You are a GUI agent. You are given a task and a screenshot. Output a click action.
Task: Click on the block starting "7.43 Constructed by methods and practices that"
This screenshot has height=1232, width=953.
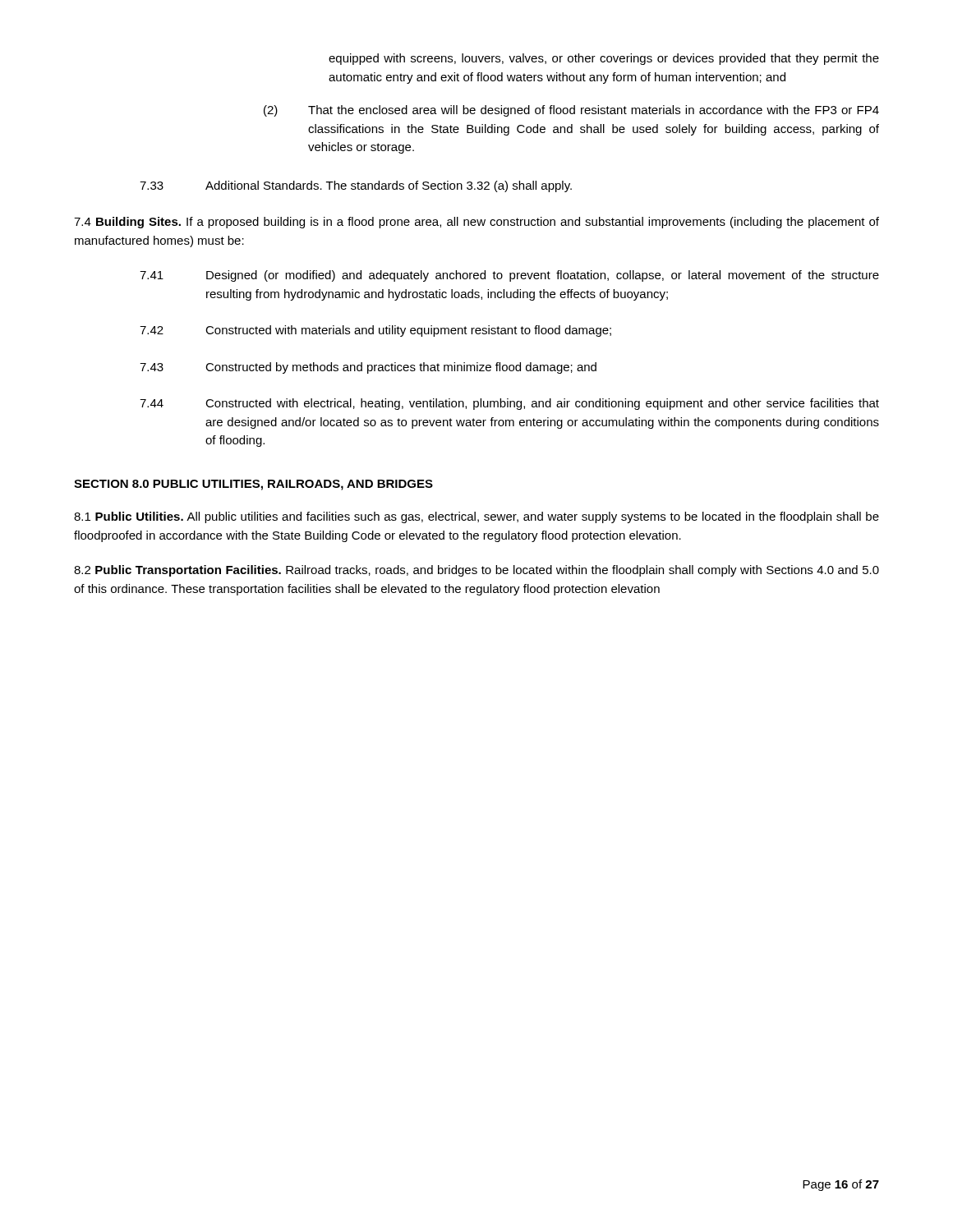509,367
